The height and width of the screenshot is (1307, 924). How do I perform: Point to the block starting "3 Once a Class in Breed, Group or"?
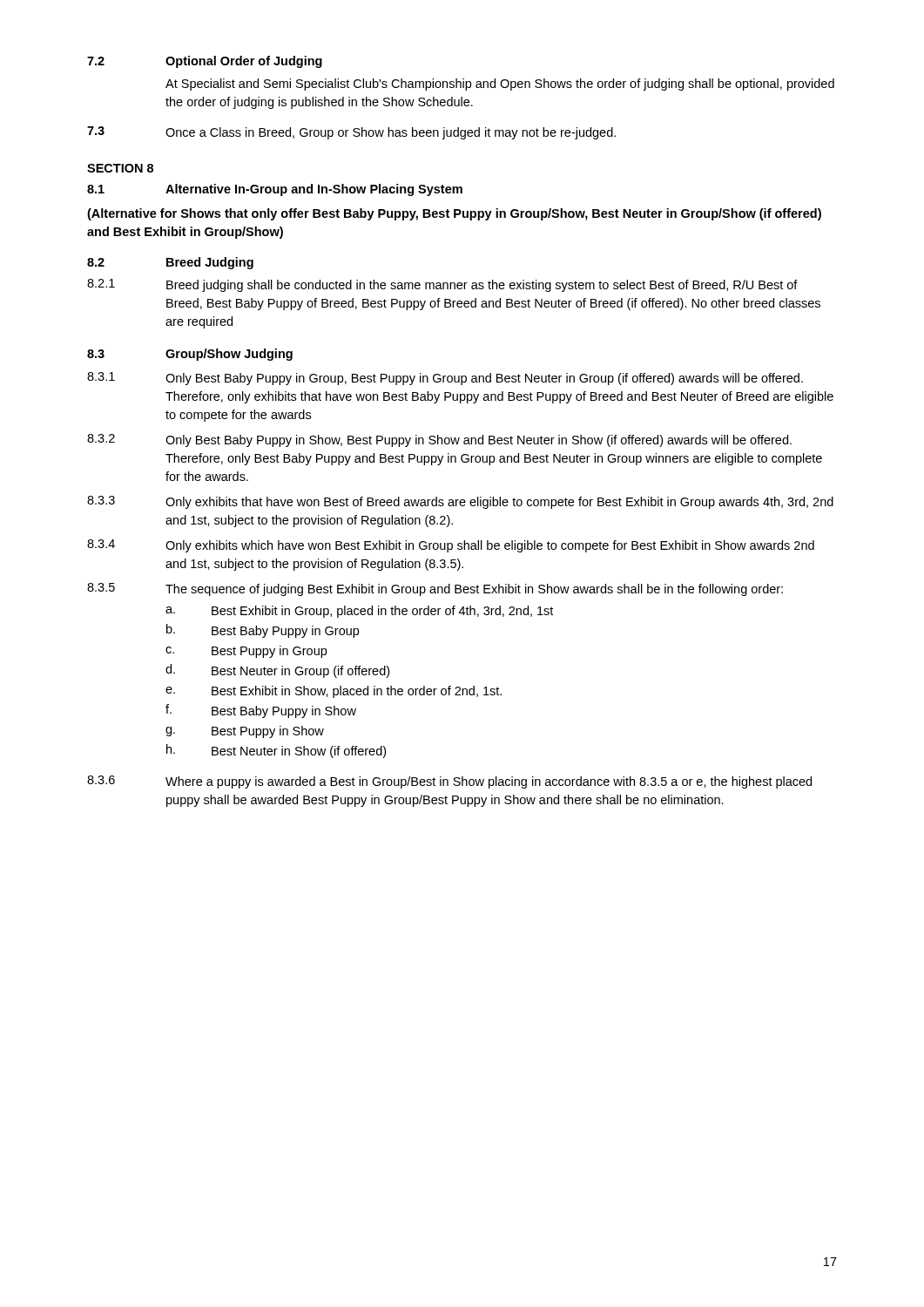(462, 133)
